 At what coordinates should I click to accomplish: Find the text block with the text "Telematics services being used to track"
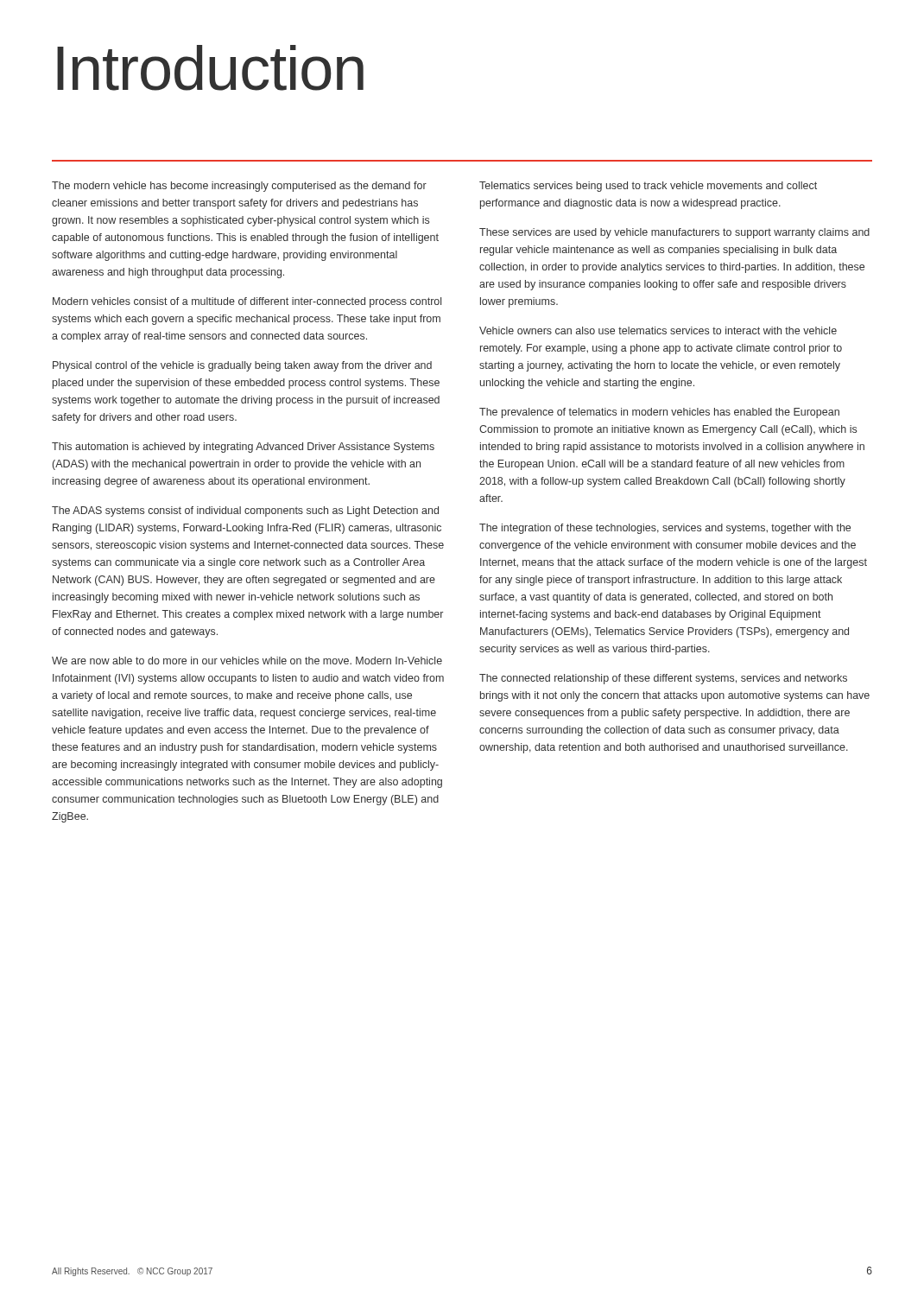pos(676,194)
